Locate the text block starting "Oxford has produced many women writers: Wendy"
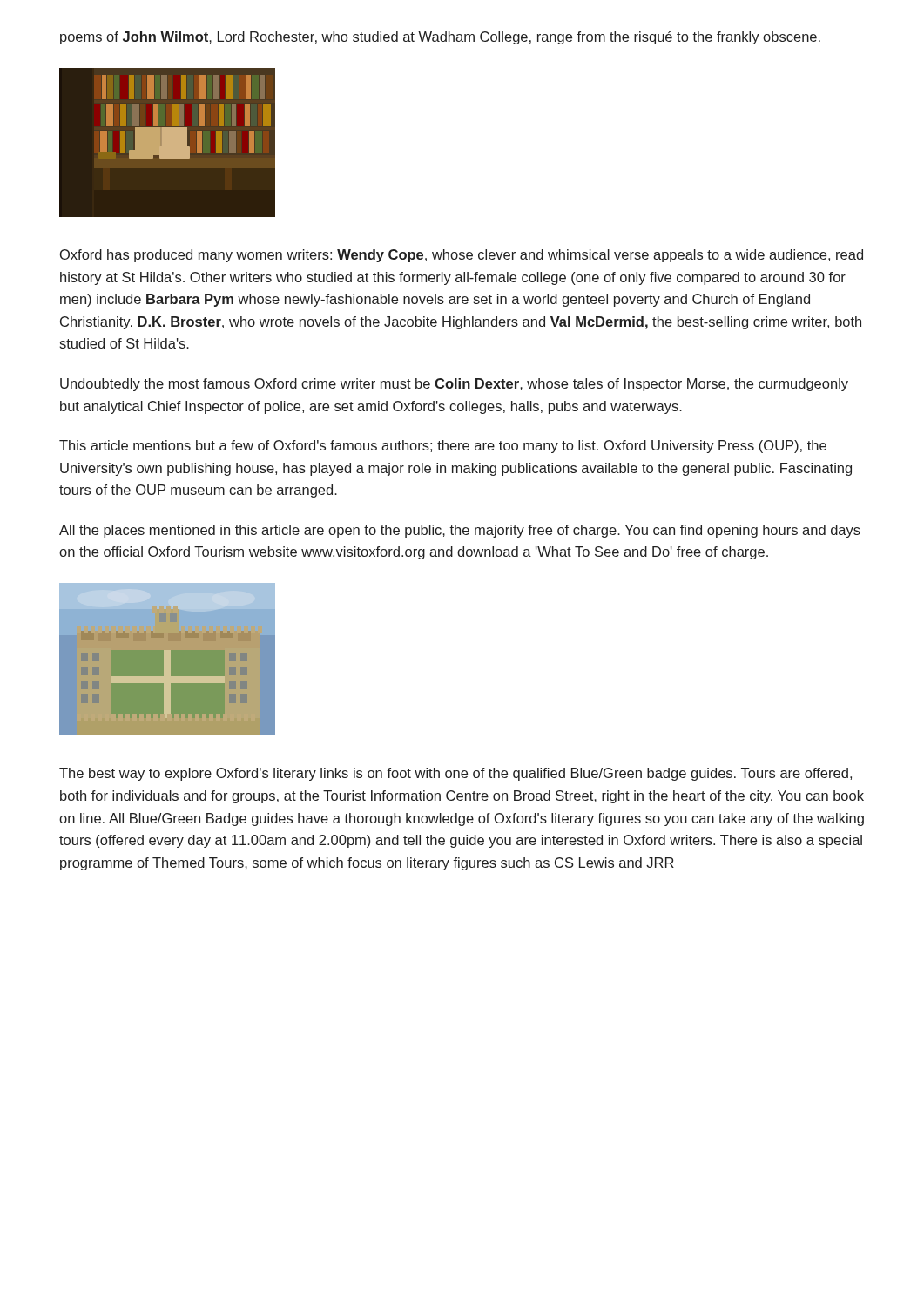The height and width of the screenshot is (1307, 924). [x=462, y=299]
